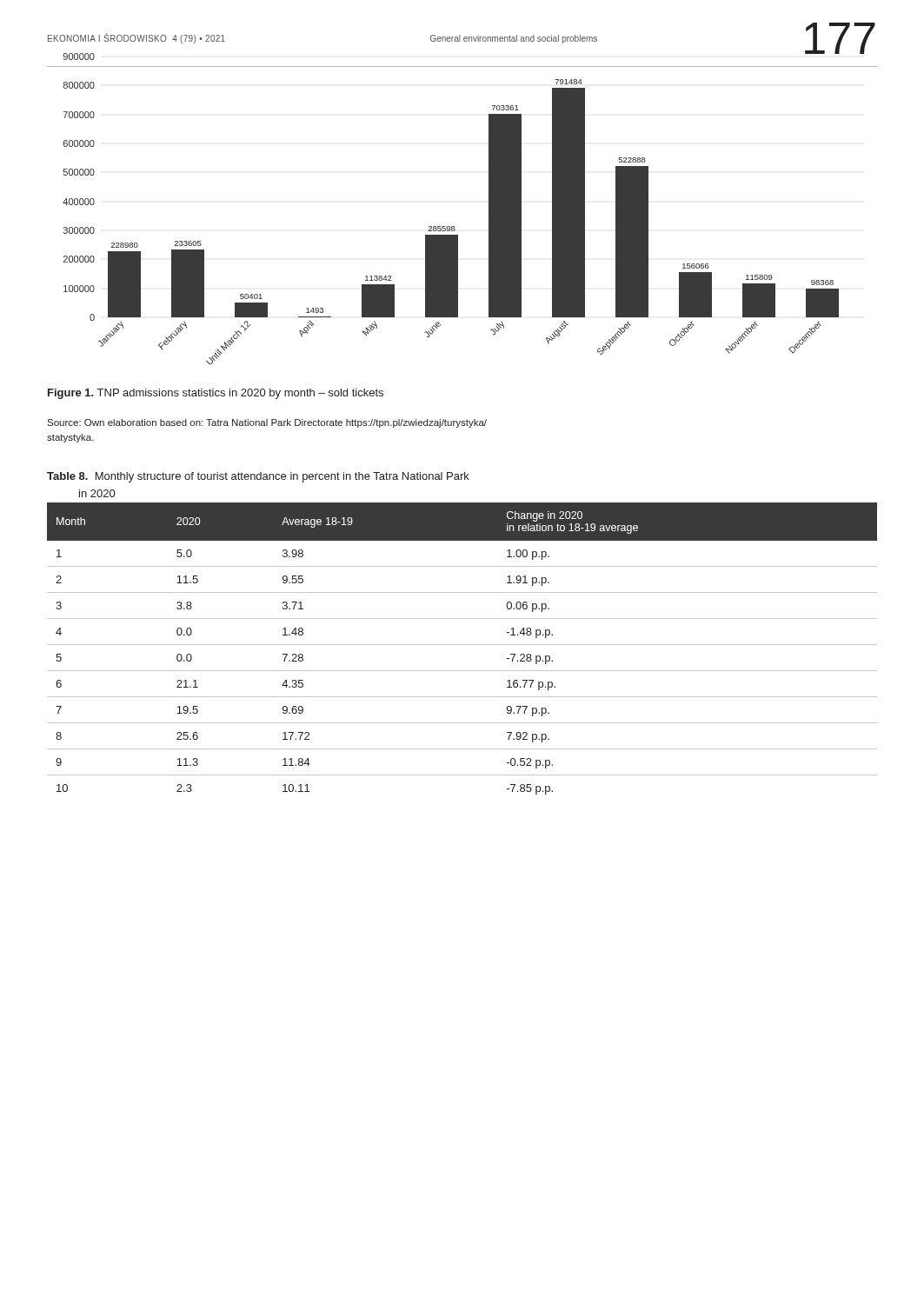Click a bar chart
This screenshot has height=1304, width=924.
(x=462, y=213)
